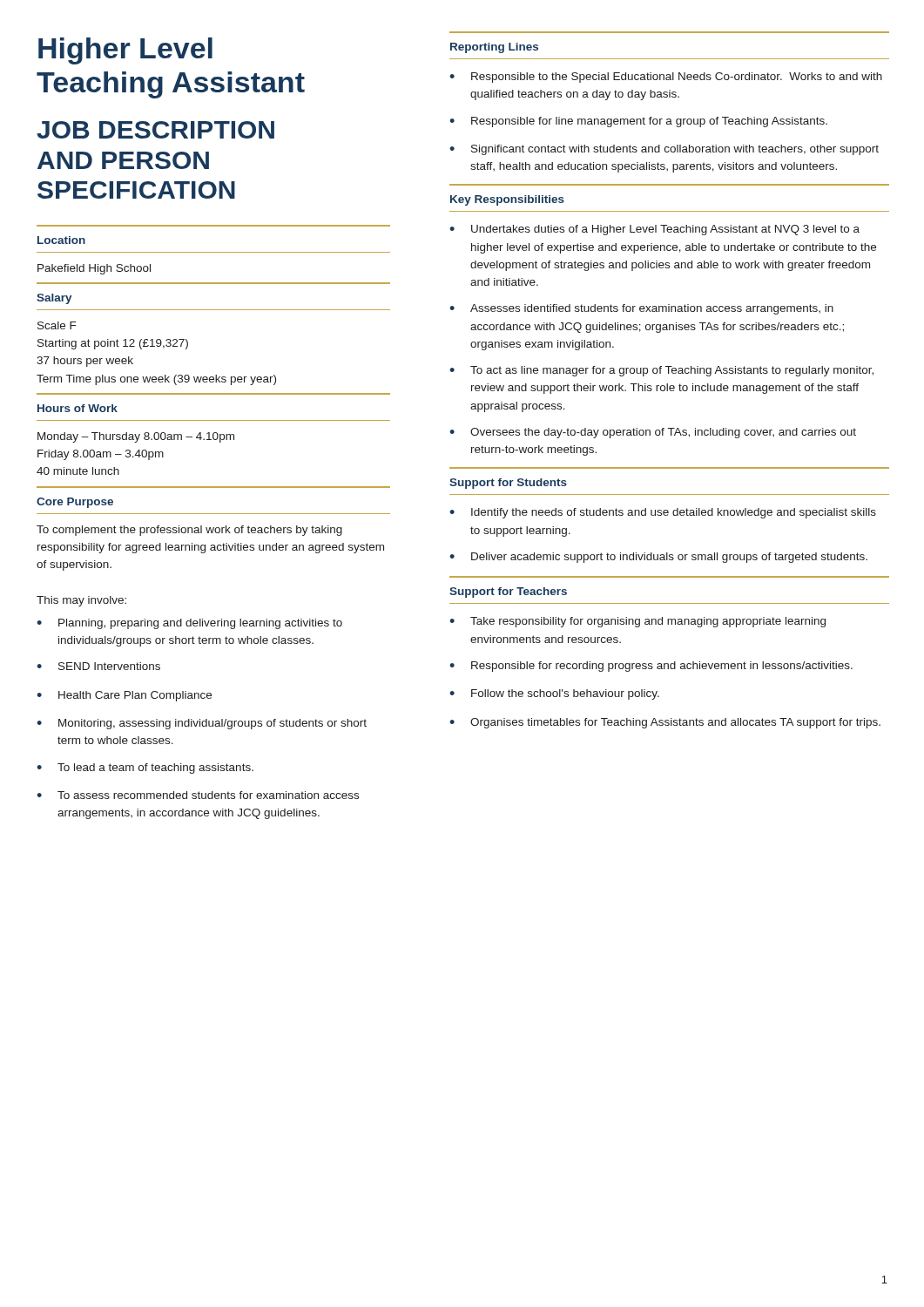Locate the text block starting "Monday – Thursday 8.00am –"
This screenshot has width=924, height=1307.
(x=136, y=437)
